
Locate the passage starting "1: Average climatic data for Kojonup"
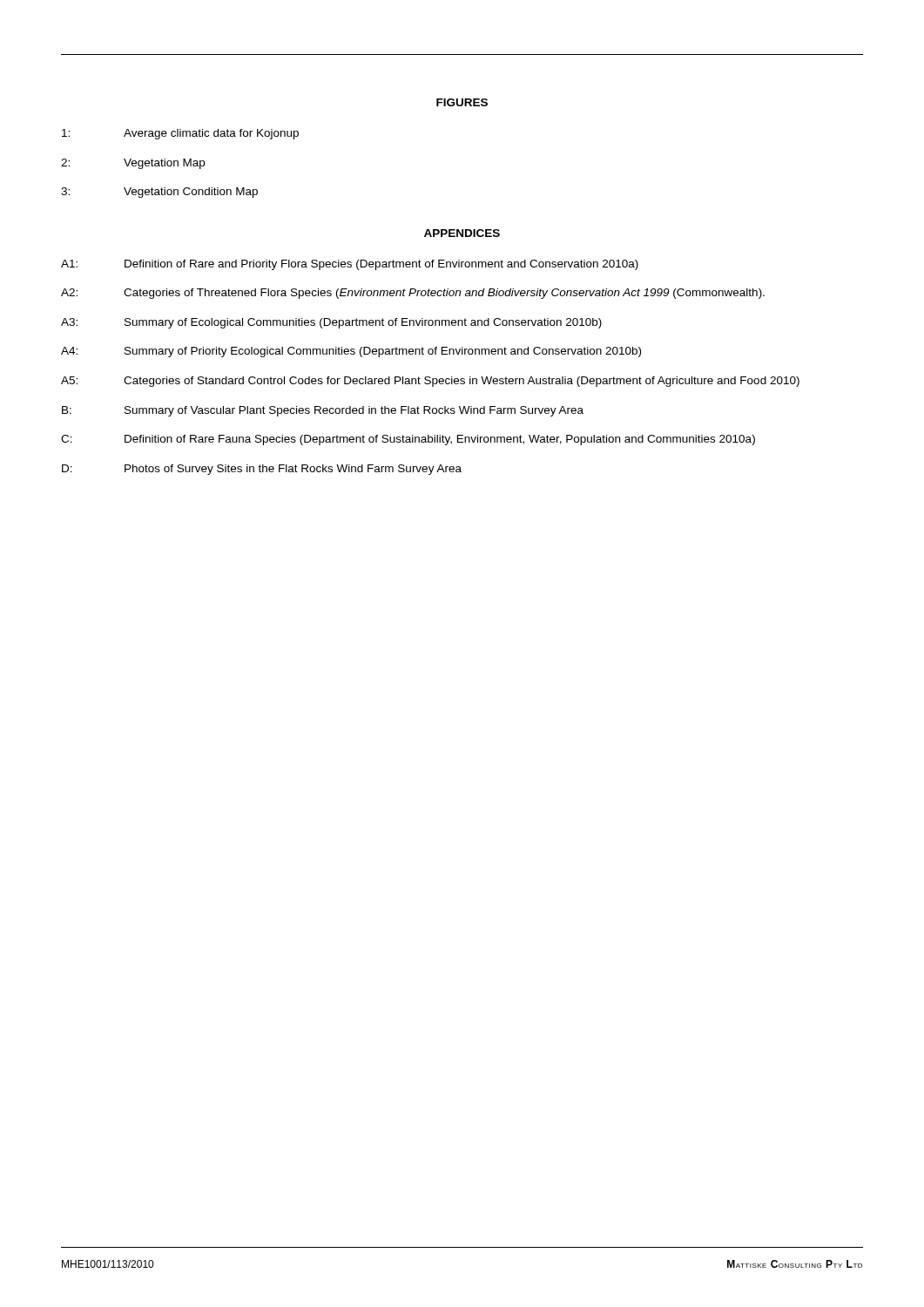click(180, 134)
